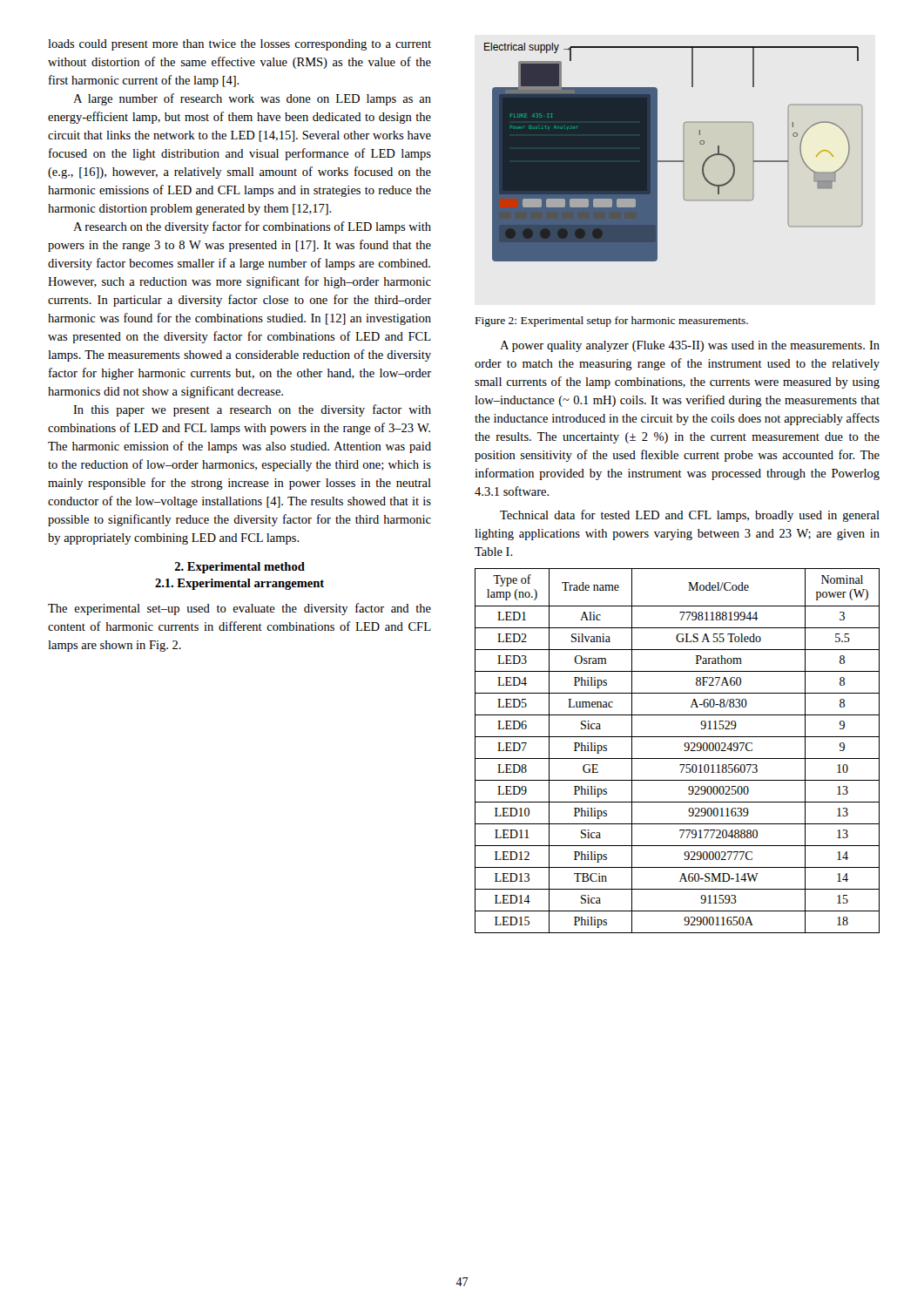Point to the text starting "In this paper we"
924x1307 pixels.
pos(239,474)
